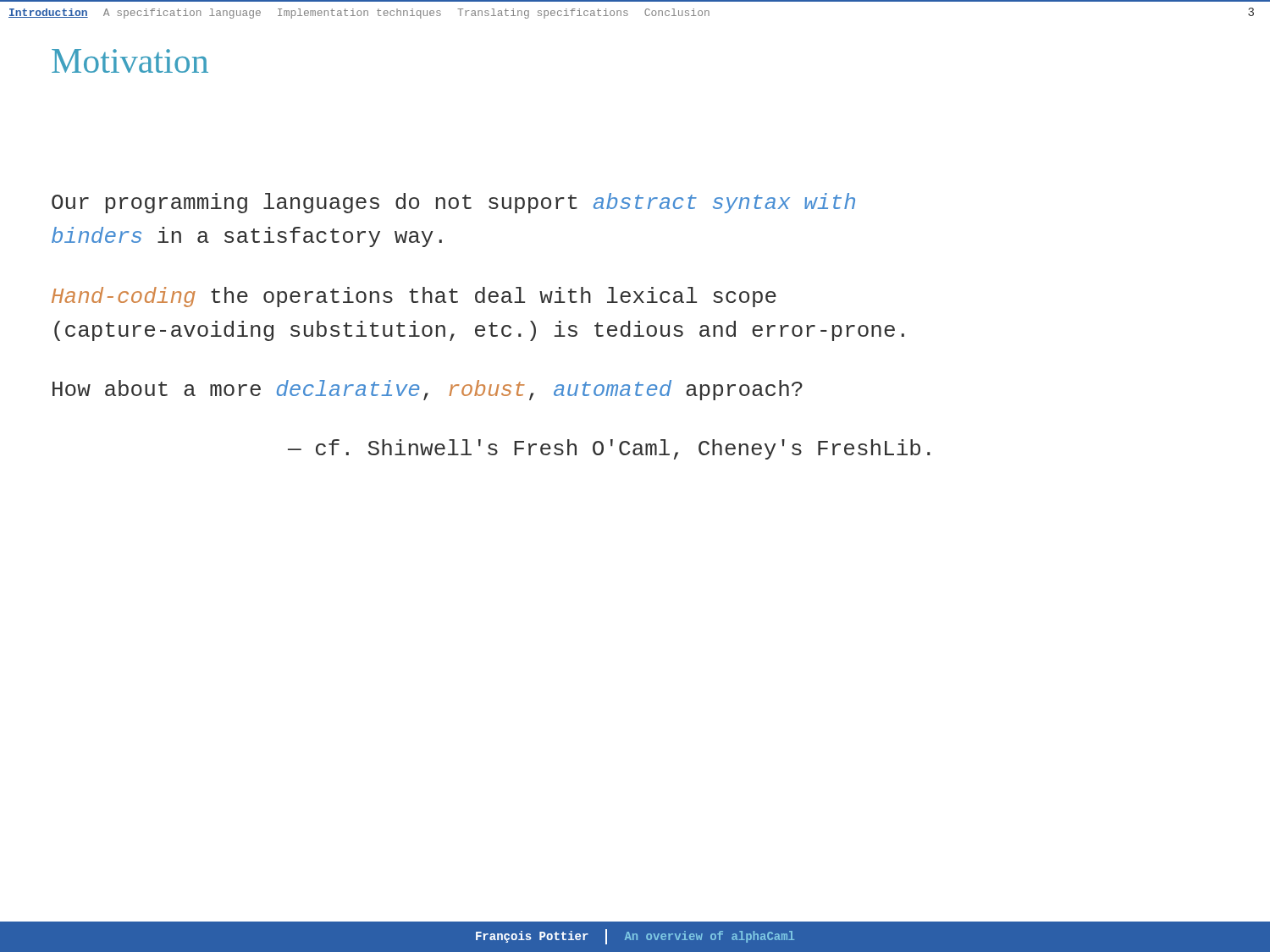The image size is (1270, 952).
Task: Select the block starting "How about a more declarative, robust, automated approach?"
Action: (x=427, y=390)
